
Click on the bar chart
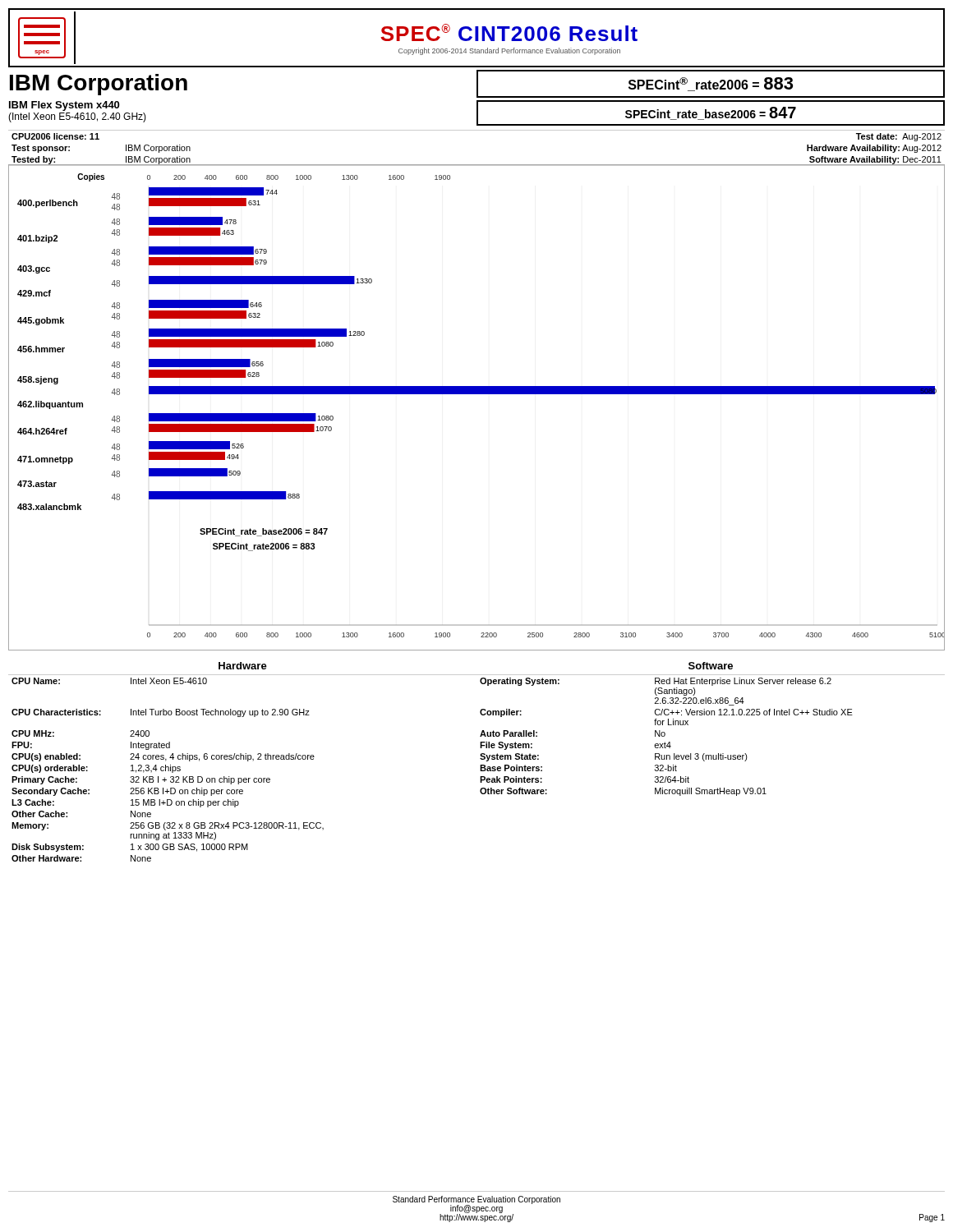[x=476, y=407]
